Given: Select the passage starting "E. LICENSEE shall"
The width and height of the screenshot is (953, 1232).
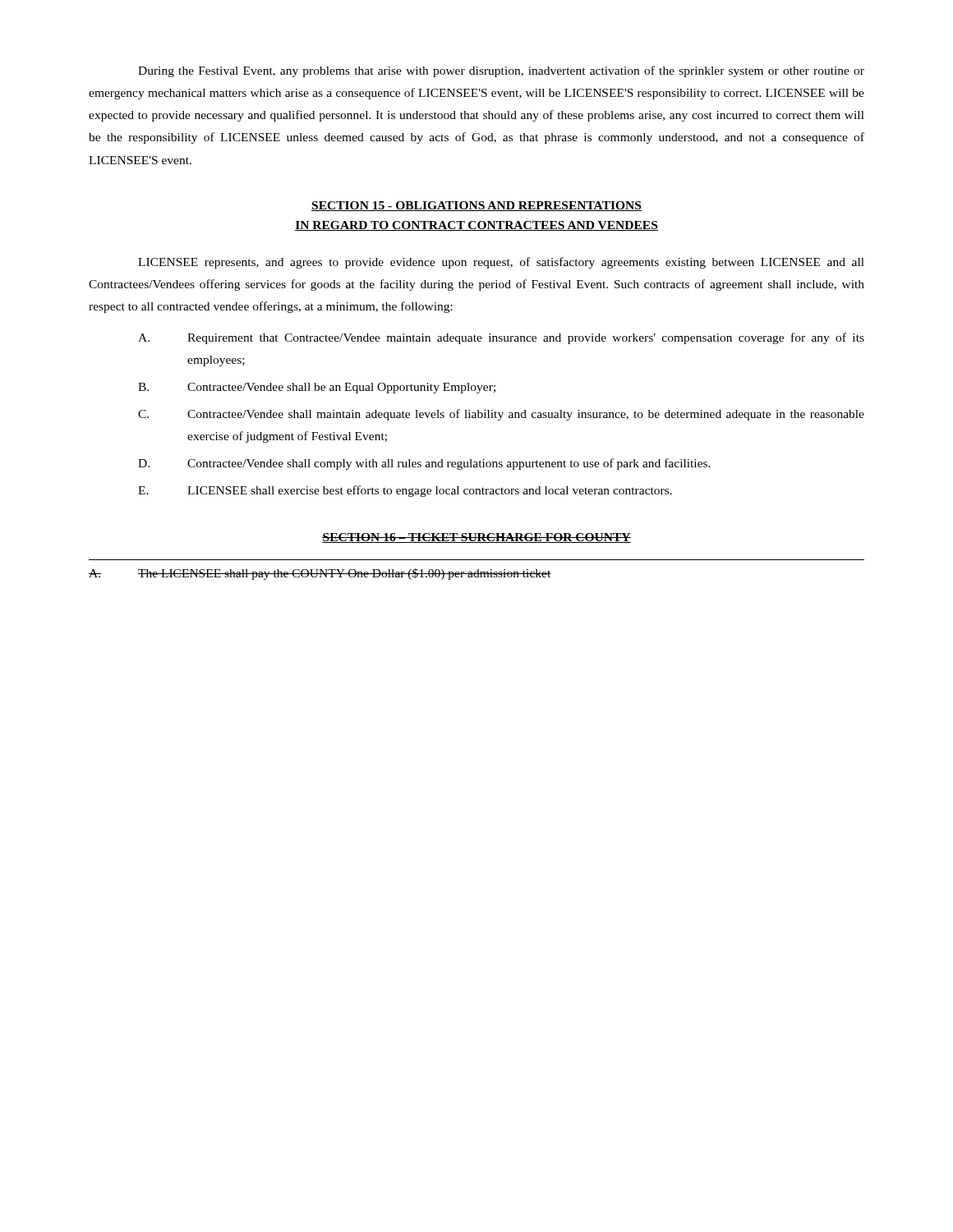Looking at the screenshot, I should (476, 490).
